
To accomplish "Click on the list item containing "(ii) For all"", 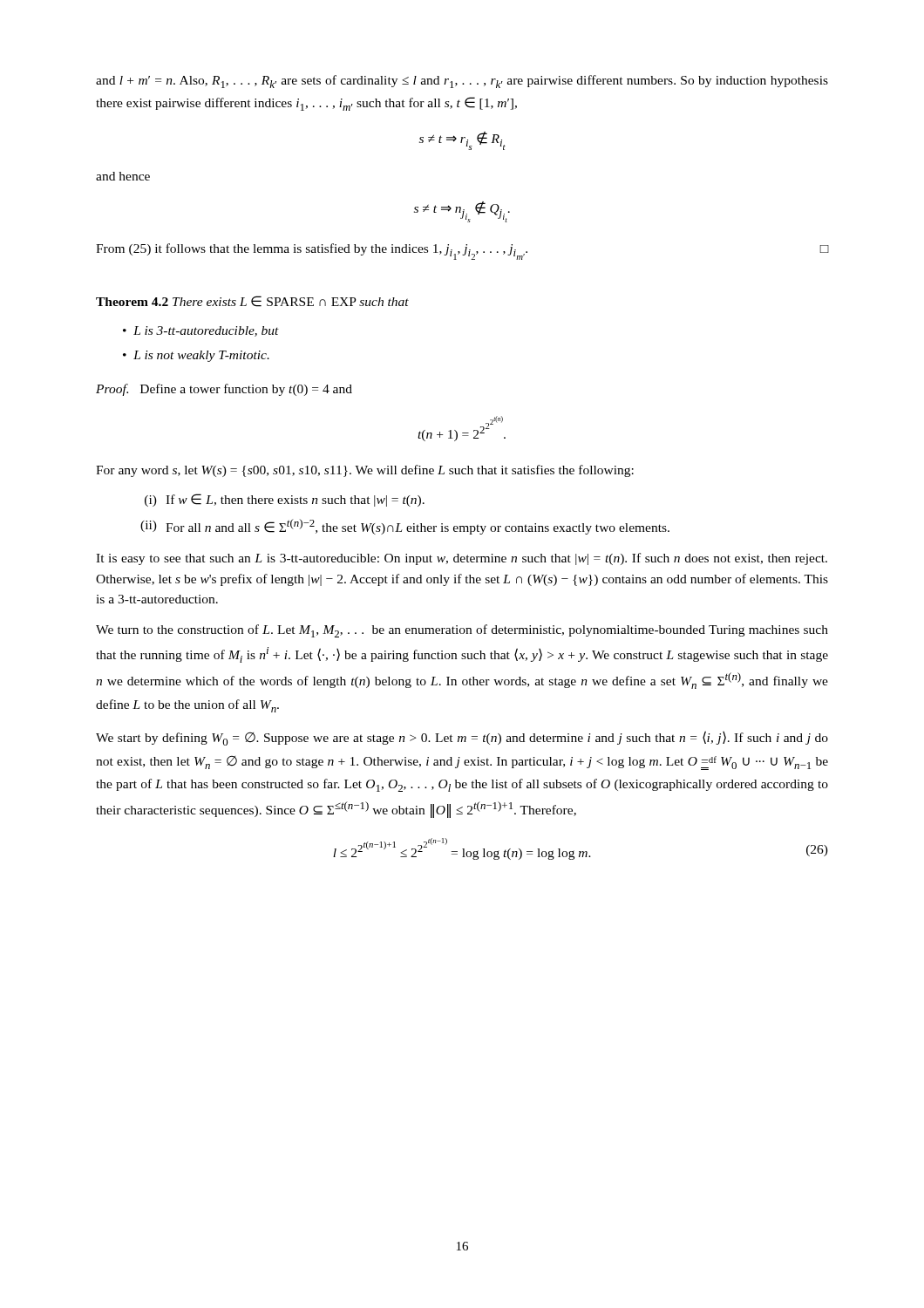I will 479,526.
